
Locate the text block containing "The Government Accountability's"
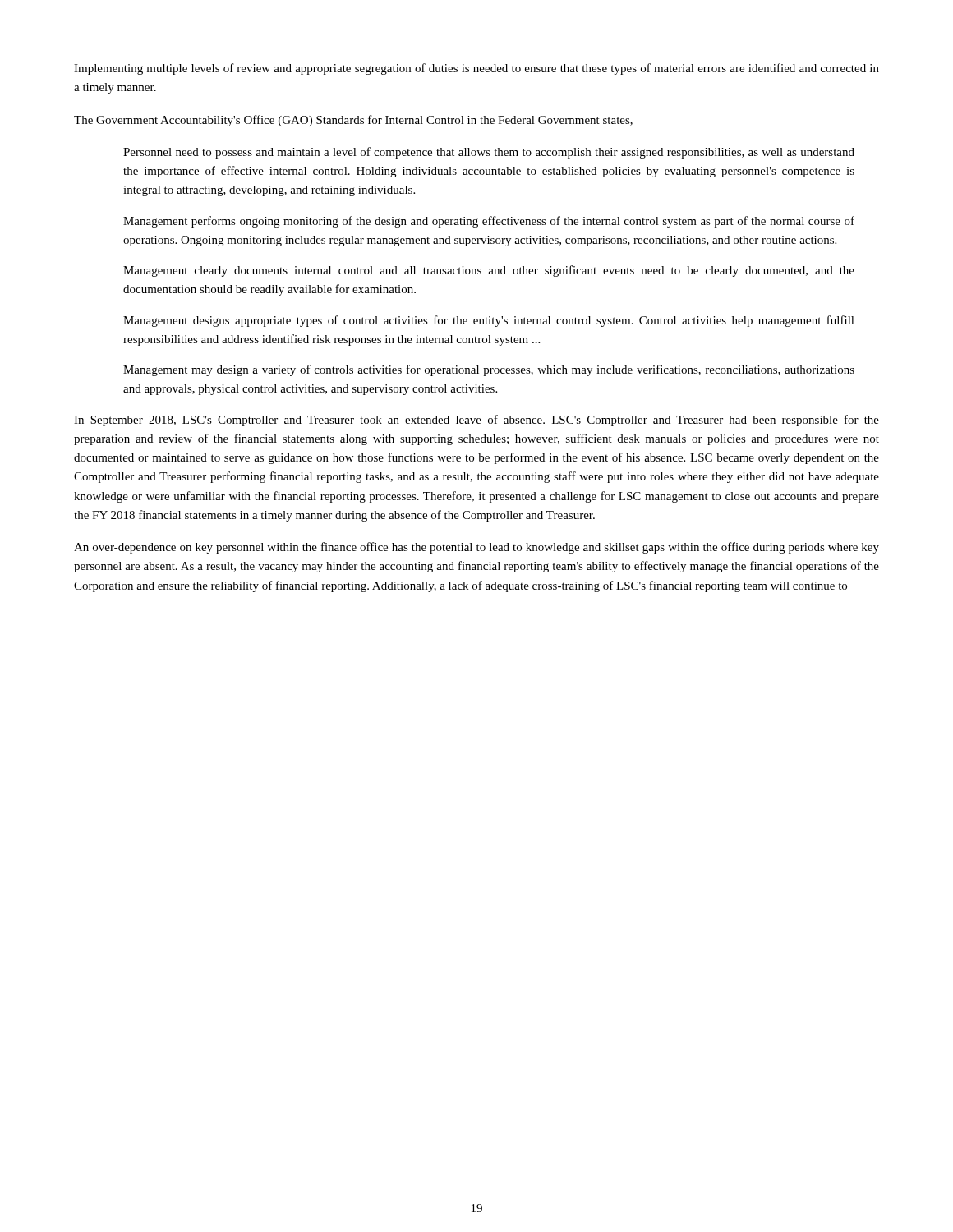pos(354,120)
